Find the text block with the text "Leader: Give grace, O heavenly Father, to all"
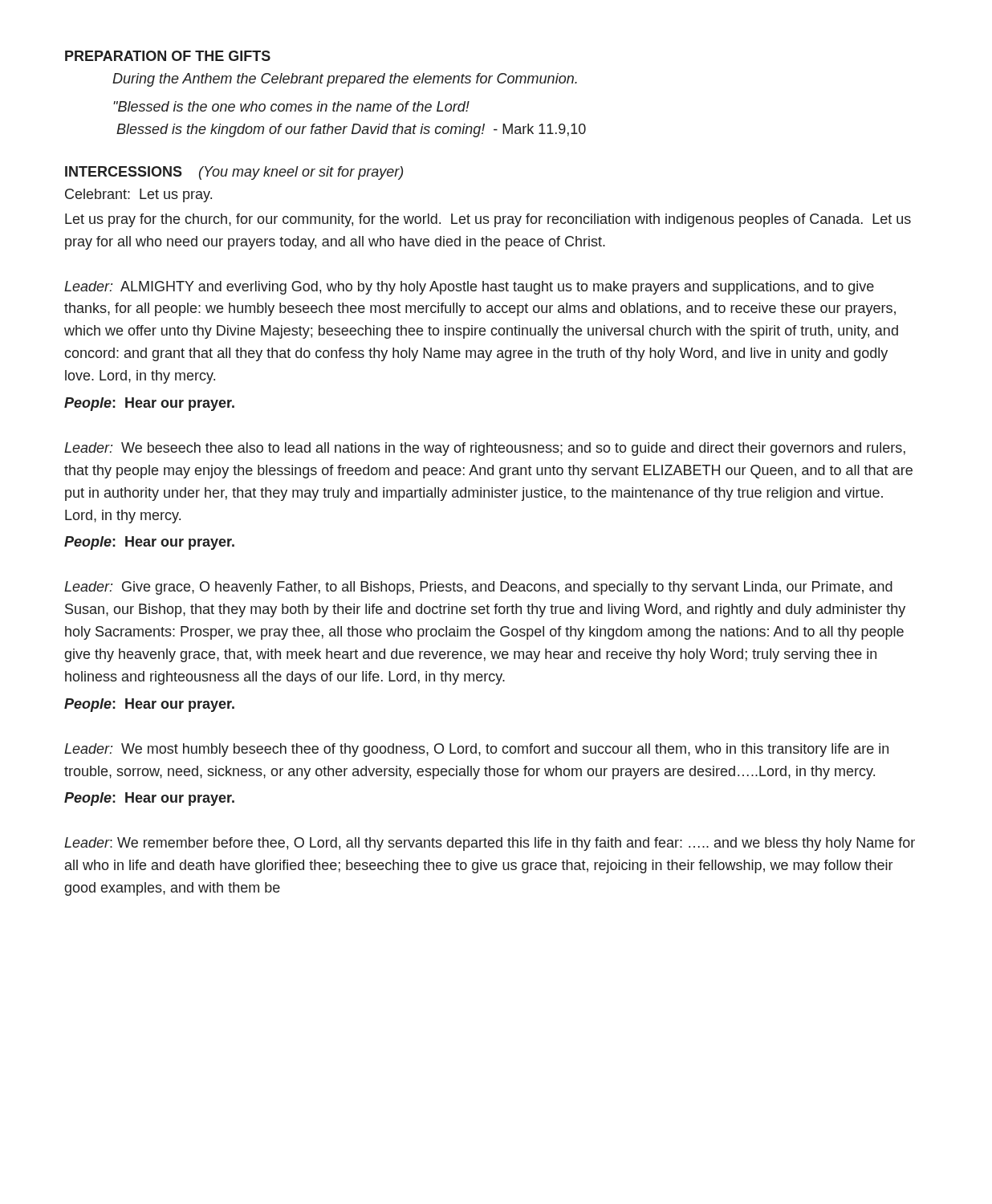 point(485,632)
